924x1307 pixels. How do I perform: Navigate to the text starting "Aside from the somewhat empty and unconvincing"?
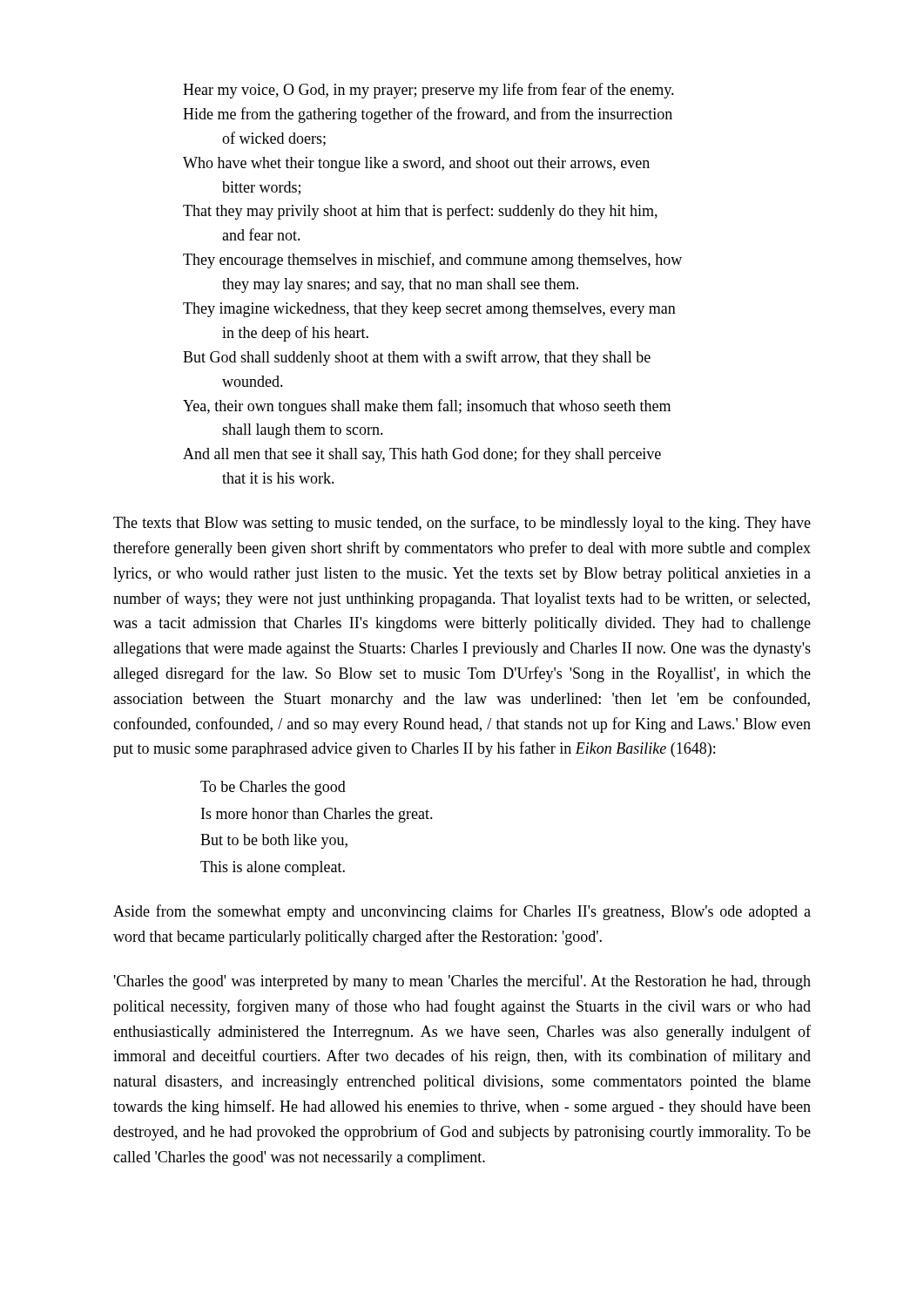pos(462,924)
